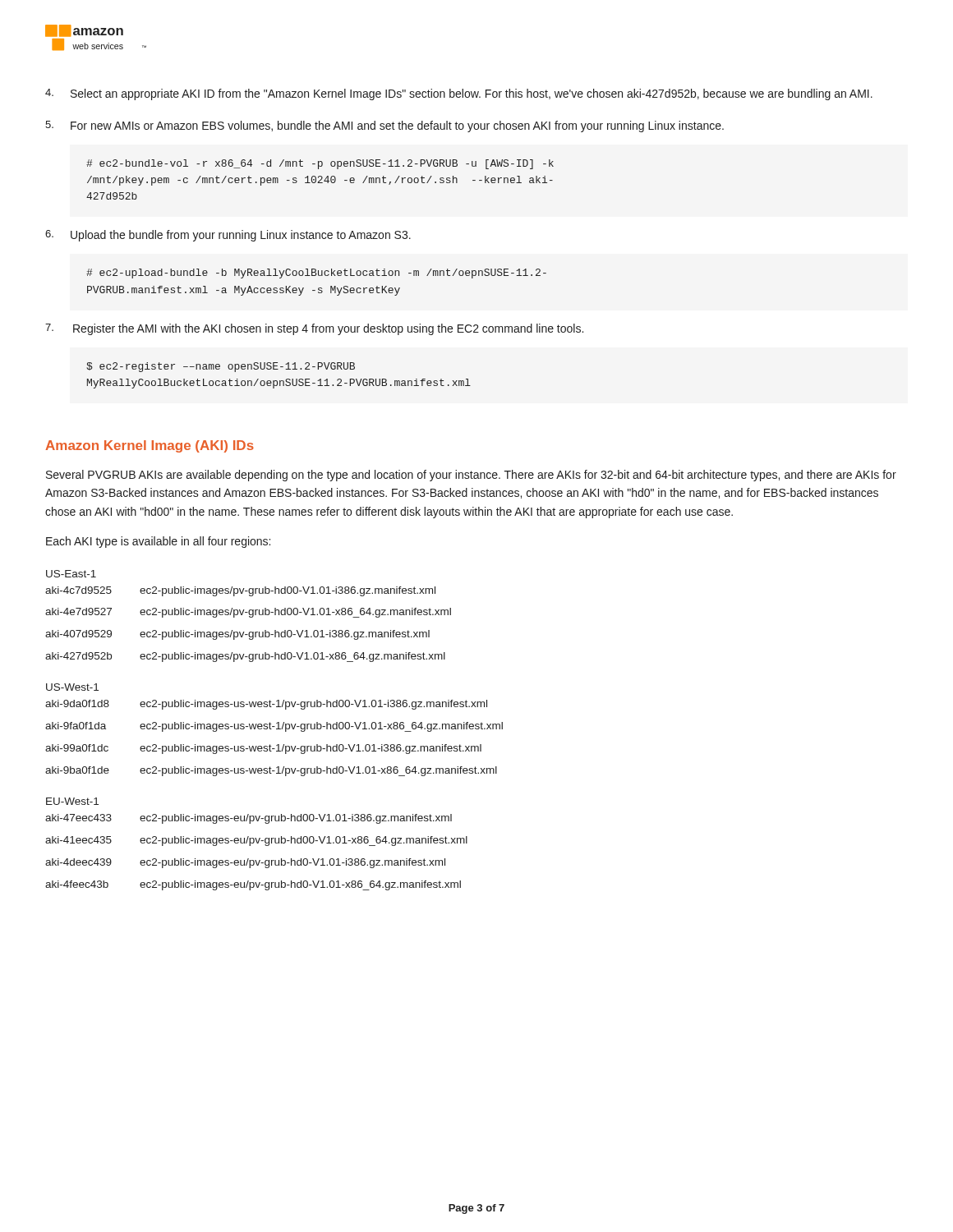This screenshot has height=1232, width=953.
Task: Find the text starting "US-East-1 aki-4c7d9525 ec2-public-images/pv-grub-hd00-V1.01-i386.gz.manifest.xml aki-4e7d9527"
Action: pyautogui.click(x=71, y=574)
